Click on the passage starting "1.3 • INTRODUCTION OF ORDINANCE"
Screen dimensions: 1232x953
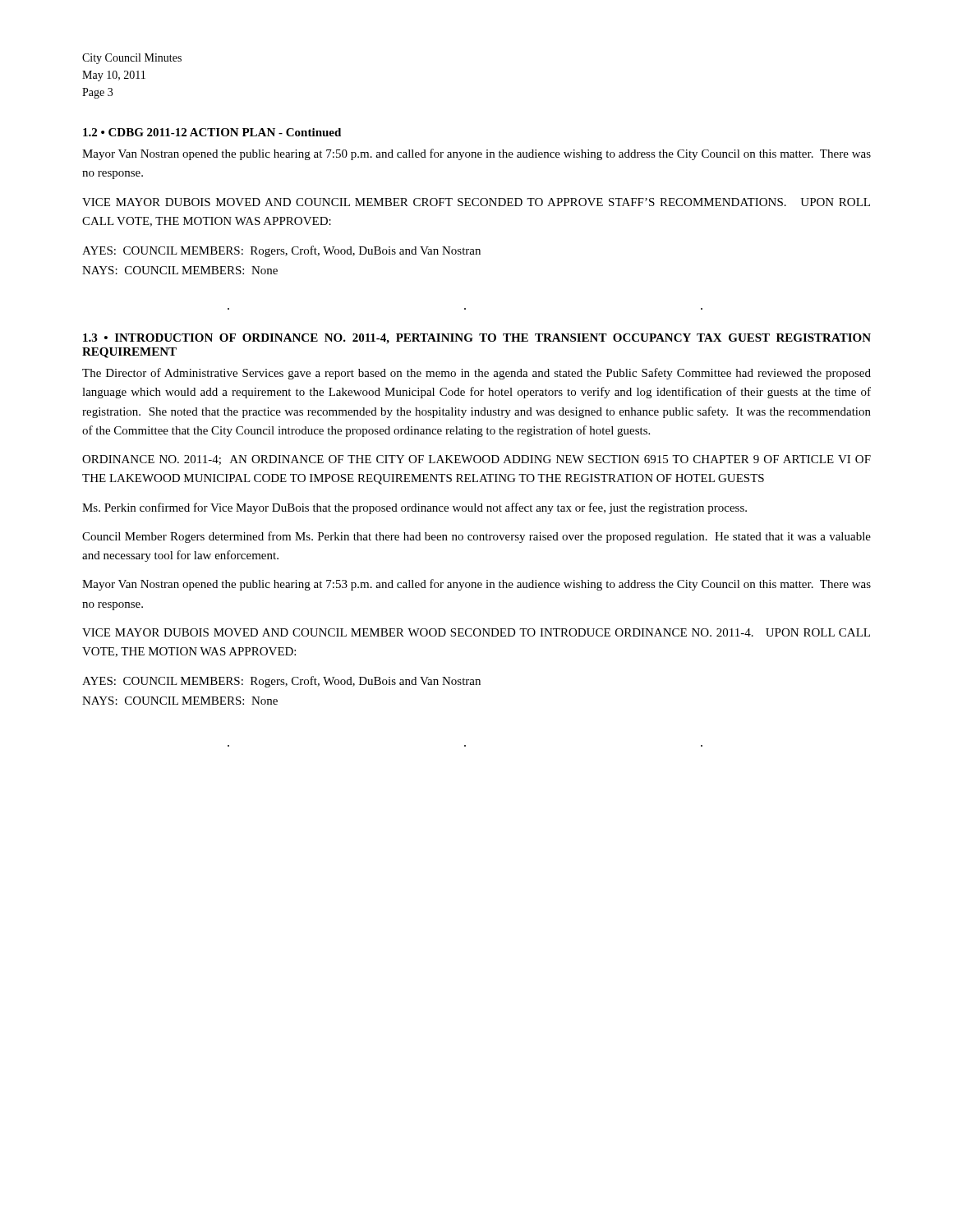(476, 345)
